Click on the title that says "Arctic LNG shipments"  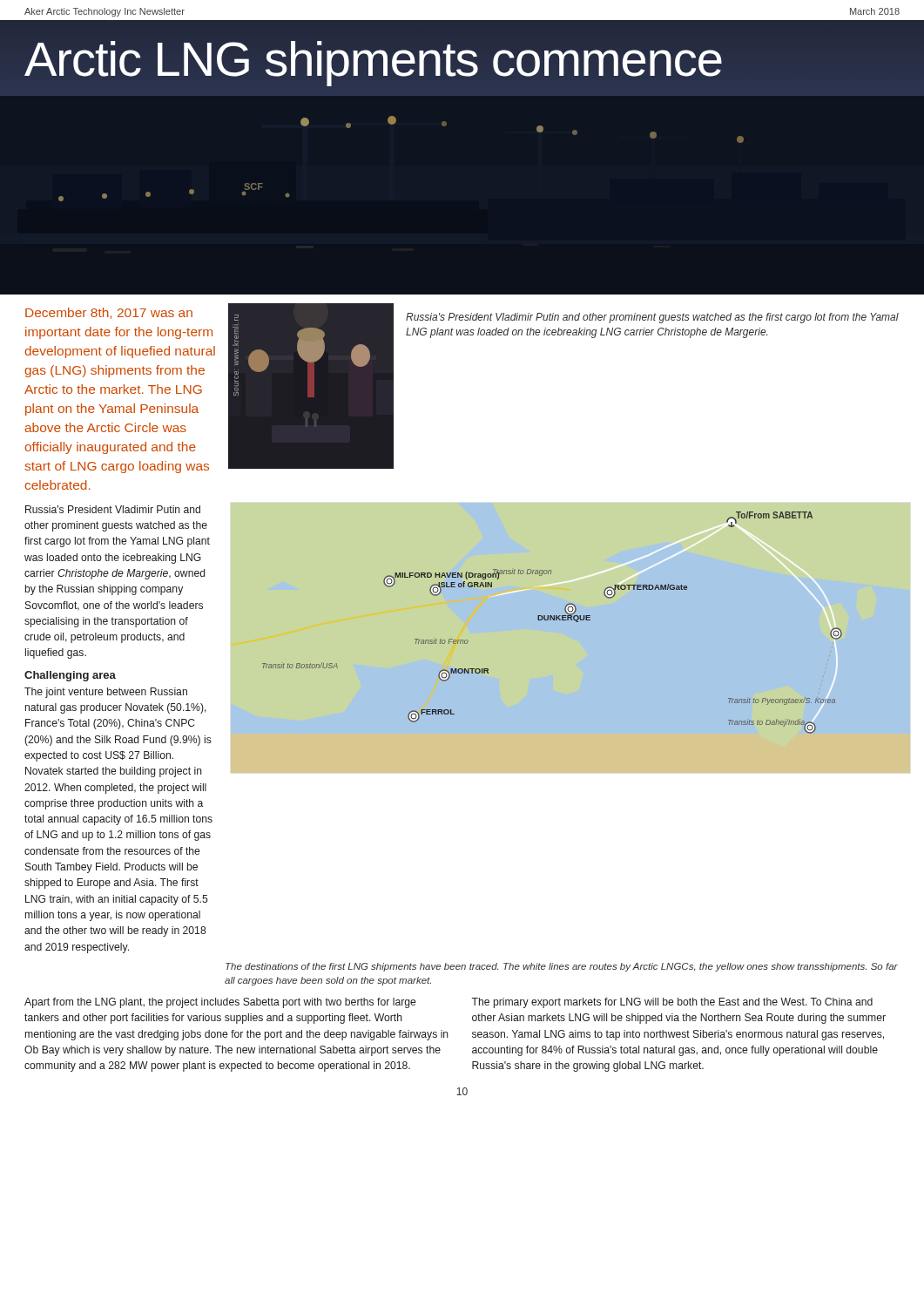374,59
